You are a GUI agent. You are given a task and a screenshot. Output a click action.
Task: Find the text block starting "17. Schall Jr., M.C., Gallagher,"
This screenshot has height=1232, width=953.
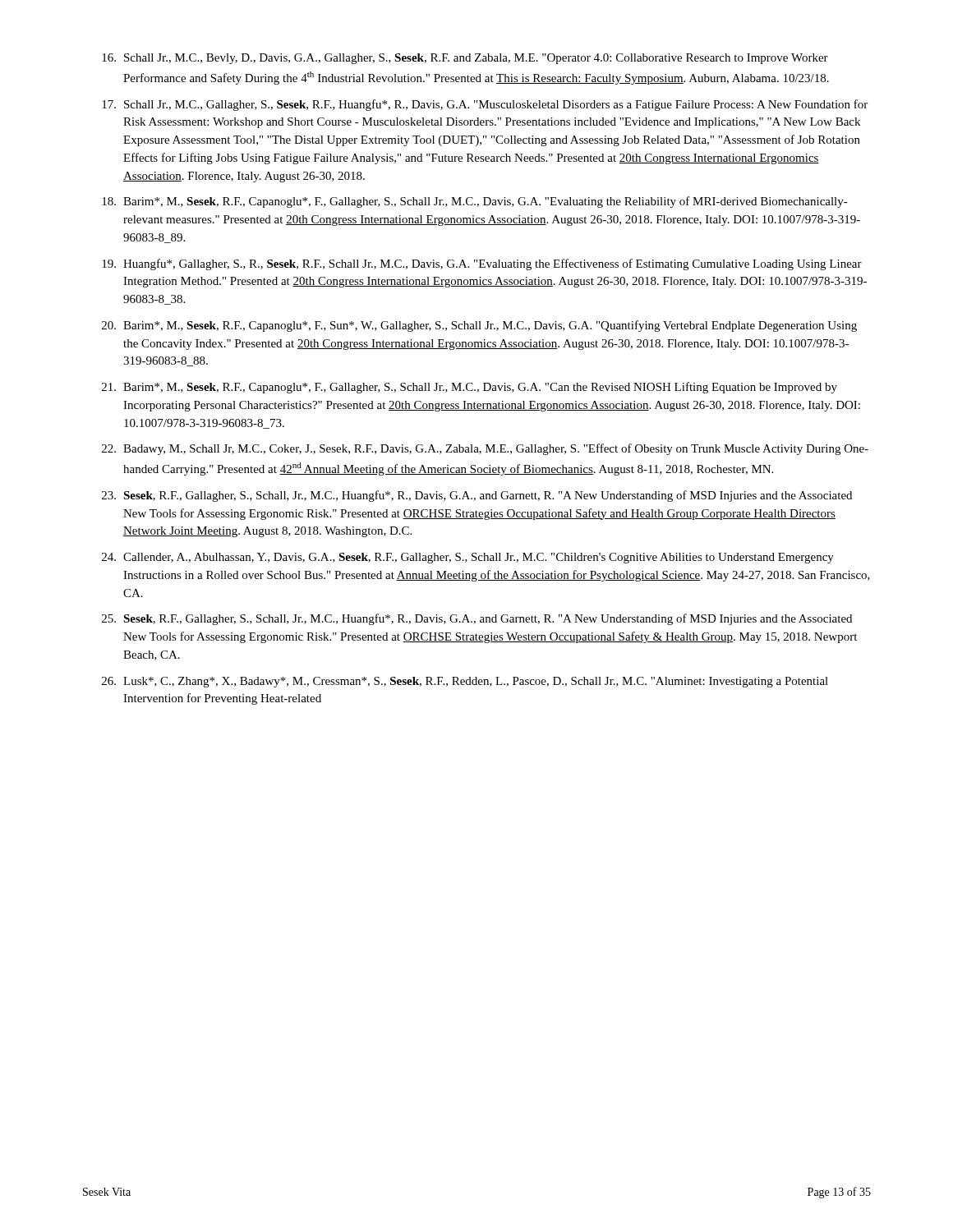click(x=476, y=140)
